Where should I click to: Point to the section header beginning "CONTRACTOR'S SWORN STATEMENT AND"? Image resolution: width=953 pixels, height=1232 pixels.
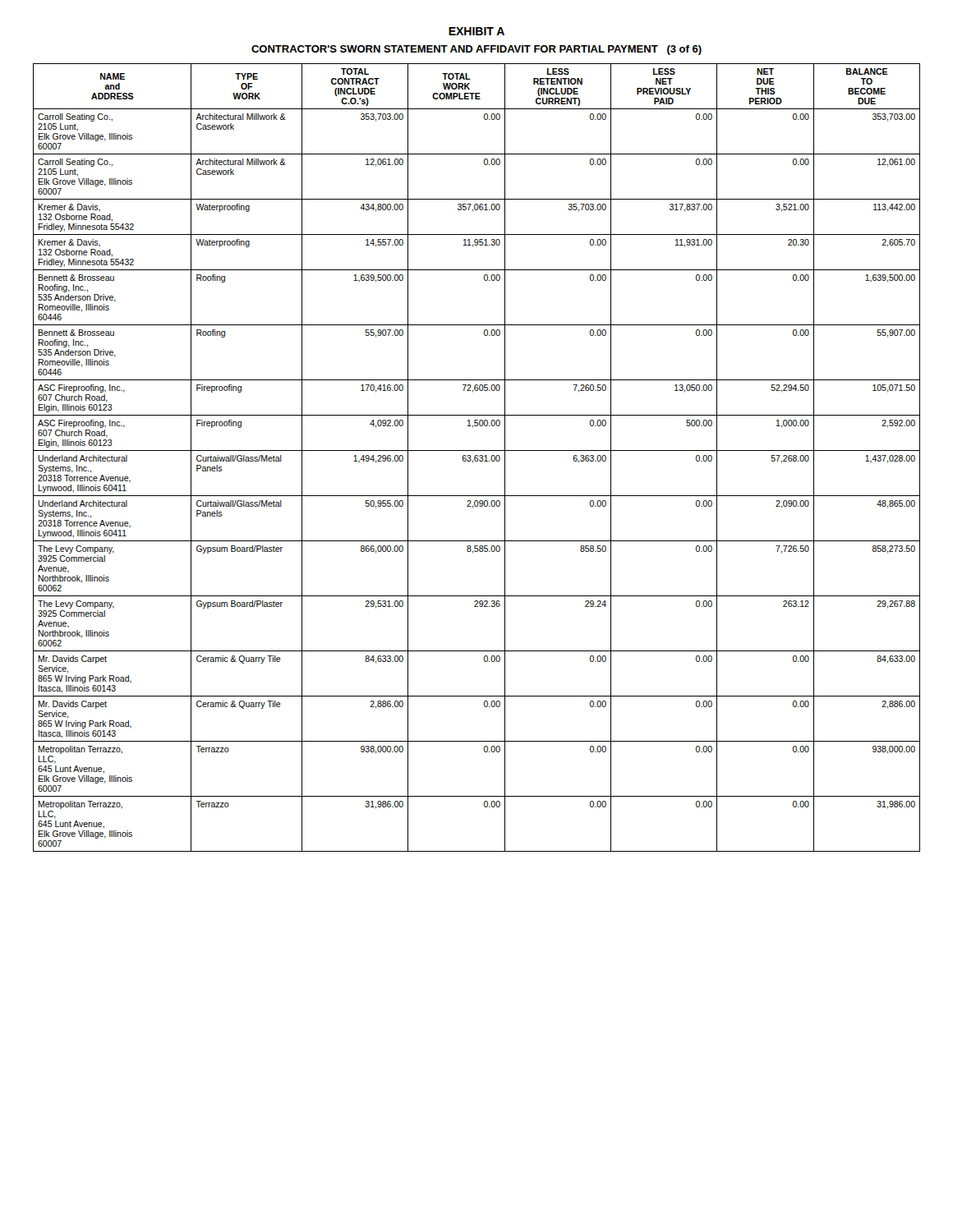[476, 49]
